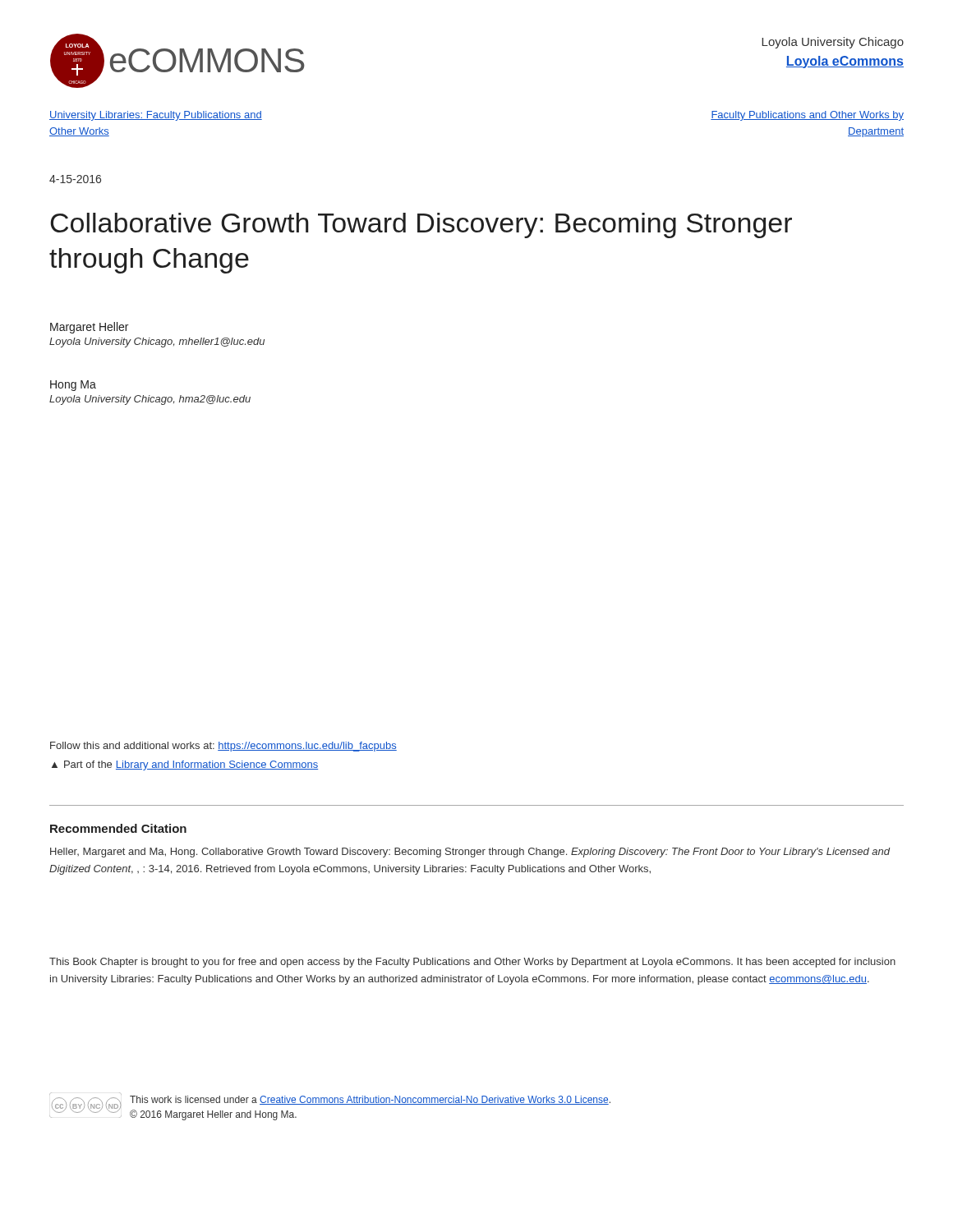The height and width of the screenshot is (1232, 953).
Task: Click on the block starting "University Libraries: Faculty"
Action: [156, 123]
